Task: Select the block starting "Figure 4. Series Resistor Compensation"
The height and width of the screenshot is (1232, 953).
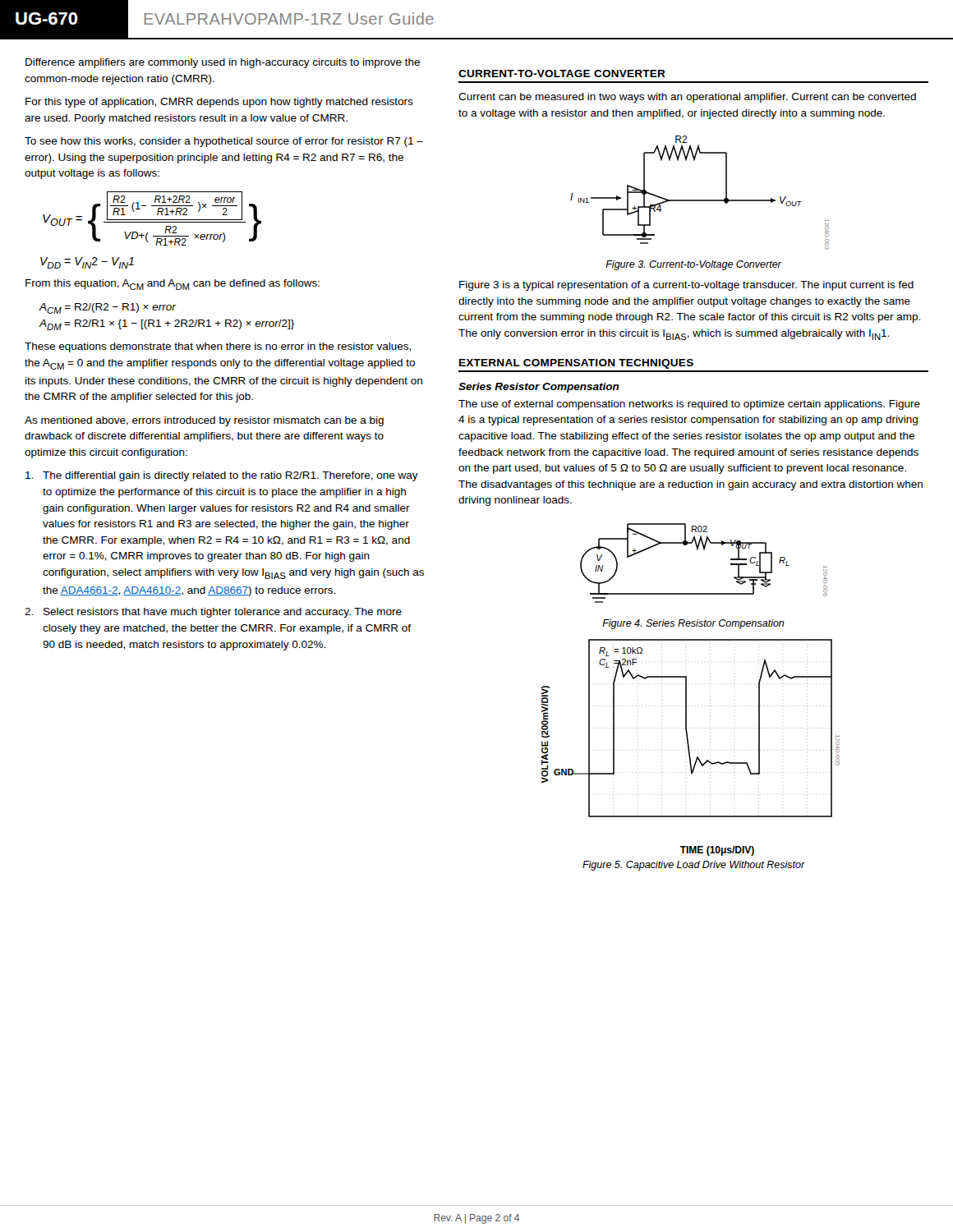Action: 693,623
